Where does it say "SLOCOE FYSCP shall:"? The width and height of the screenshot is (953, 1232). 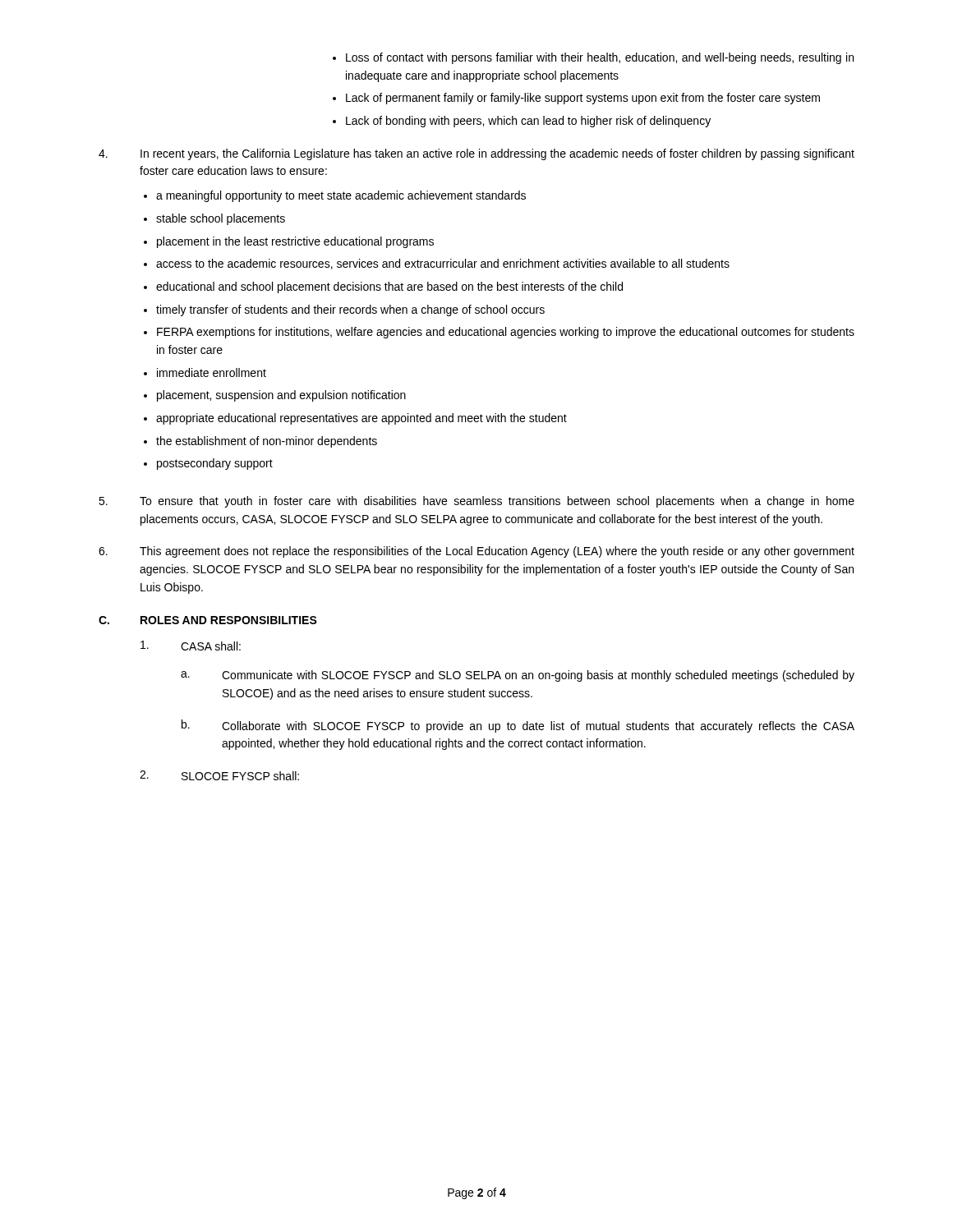coord(219,775)
